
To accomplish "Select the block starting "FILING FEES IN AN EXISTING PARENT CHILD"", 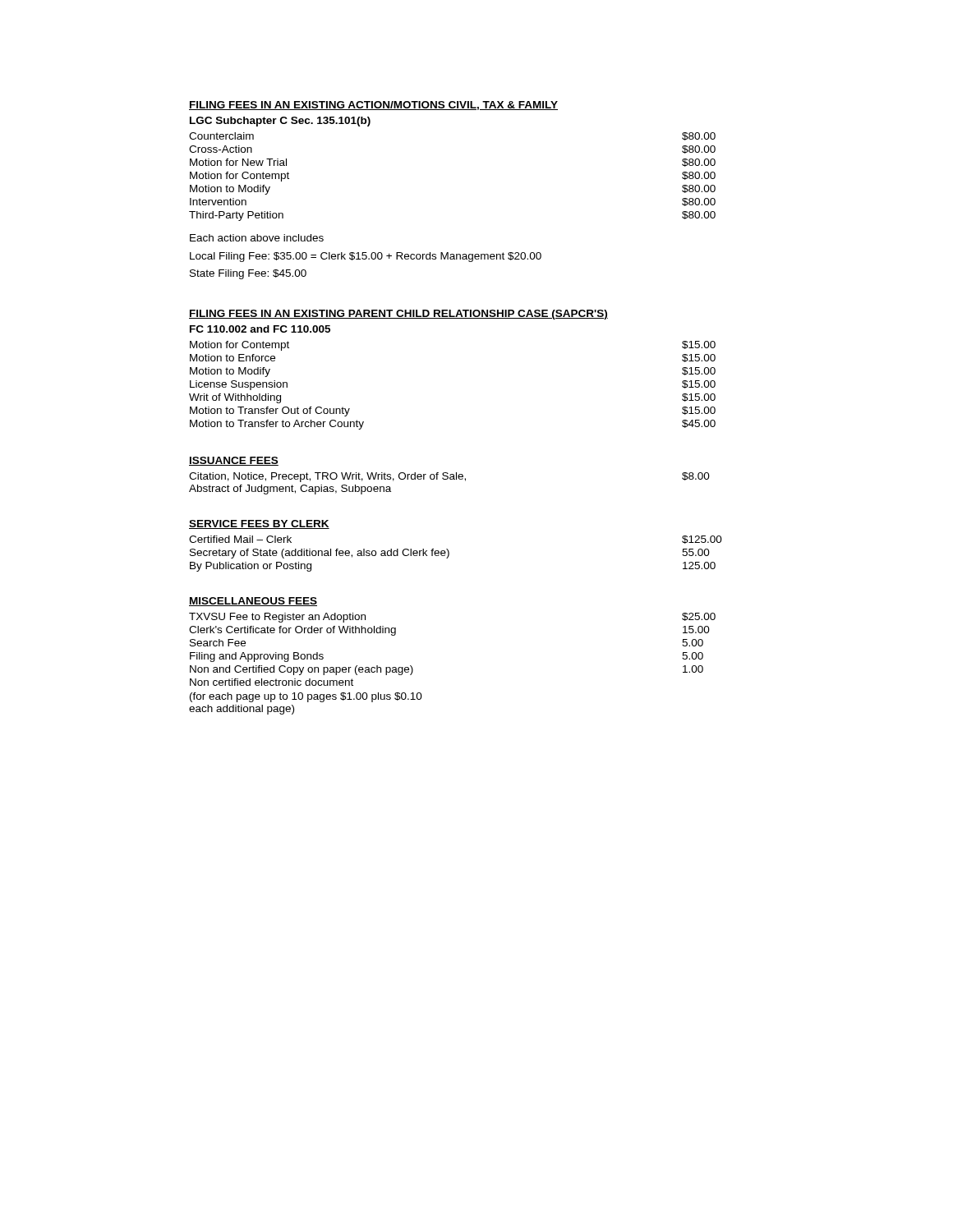I will tap(398, 313).
